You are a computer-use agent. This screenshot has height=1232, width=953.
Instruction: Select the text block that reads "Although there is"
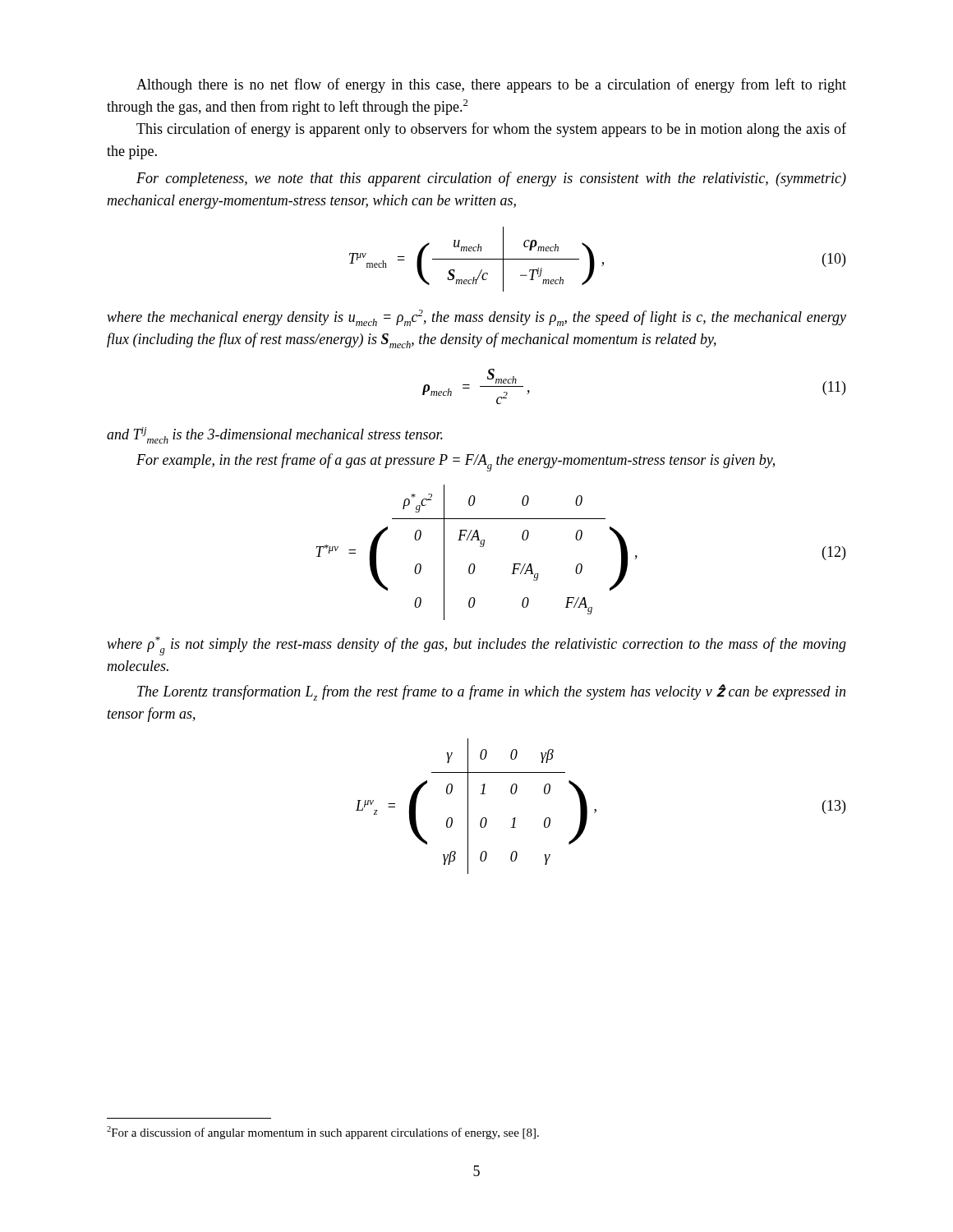[x=476, y=96]
